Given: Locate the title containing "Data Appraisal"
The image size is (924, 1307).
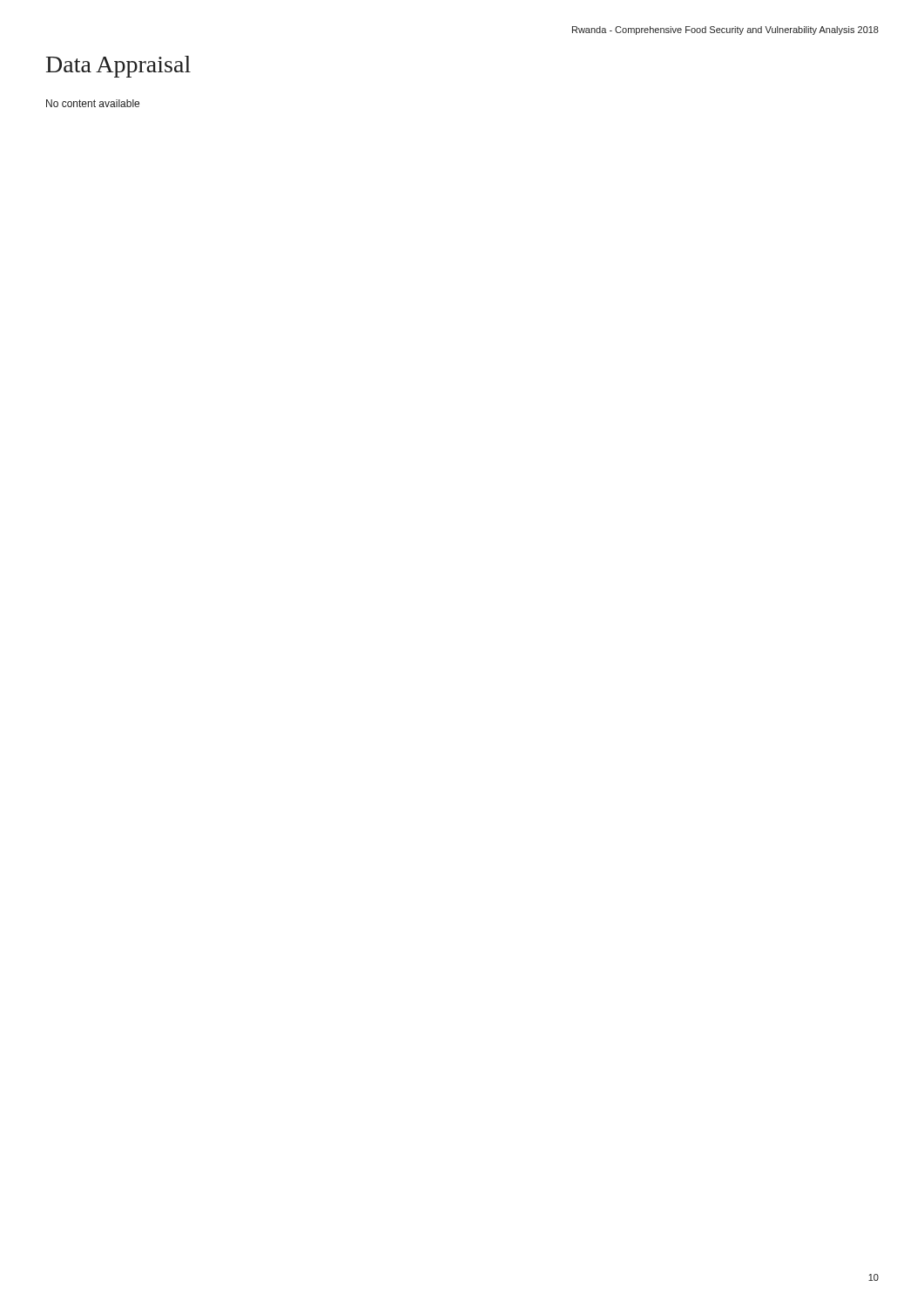Looking at the screenshot, I should click(118, 64).
